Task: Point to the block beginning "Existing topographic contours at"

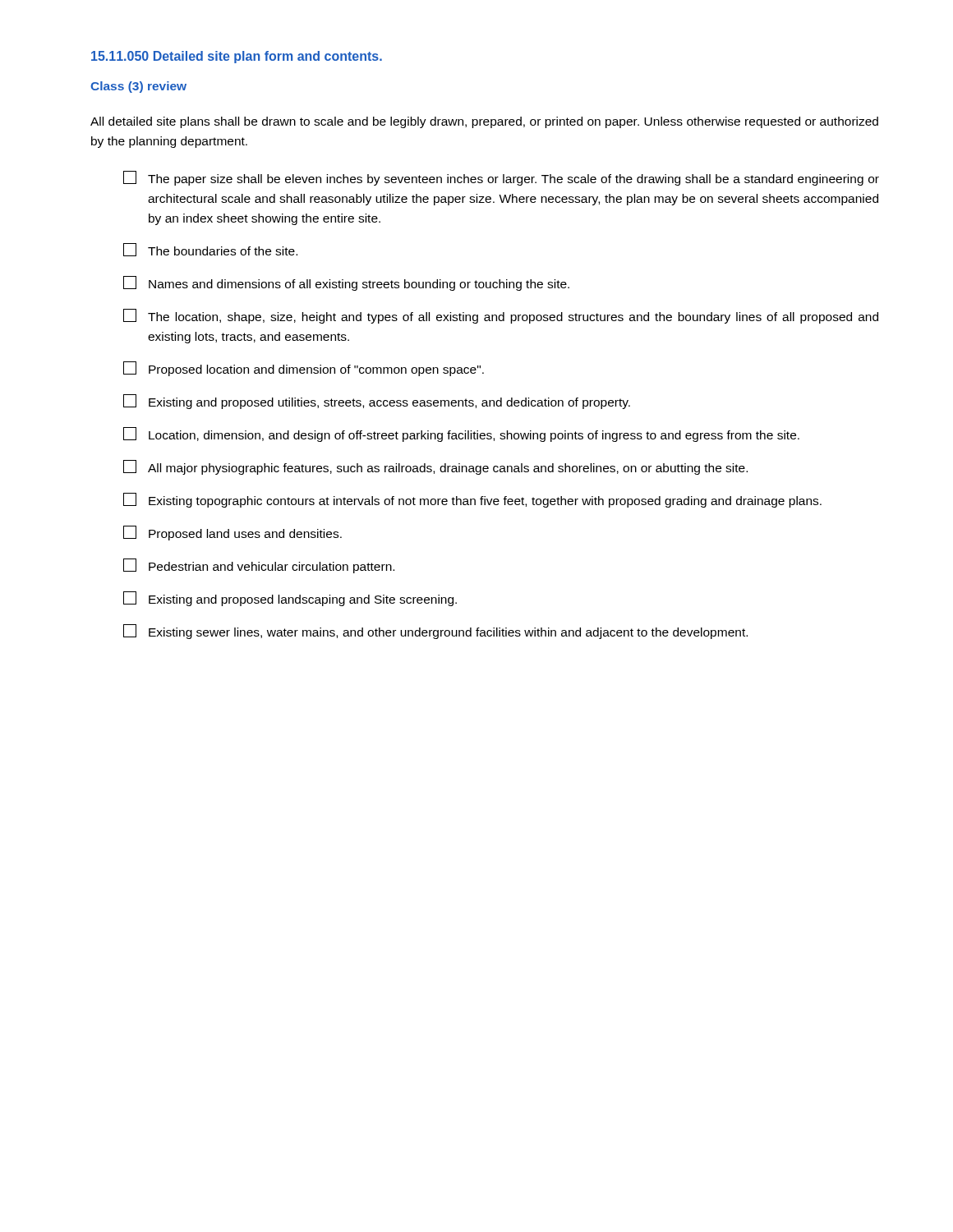Action: 501,501
